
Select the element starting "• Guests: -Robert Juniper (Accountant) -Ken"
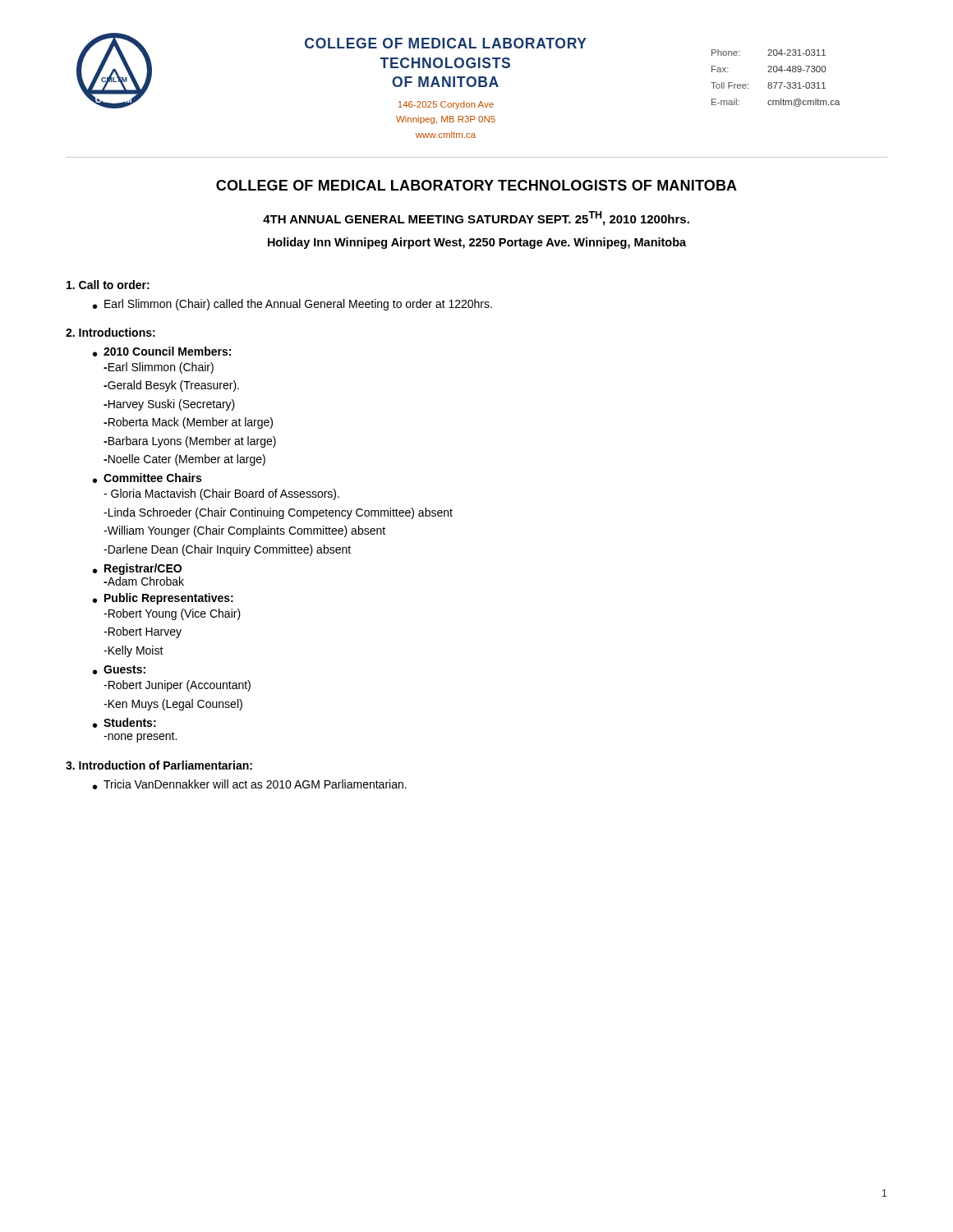[x=172, y=688]
